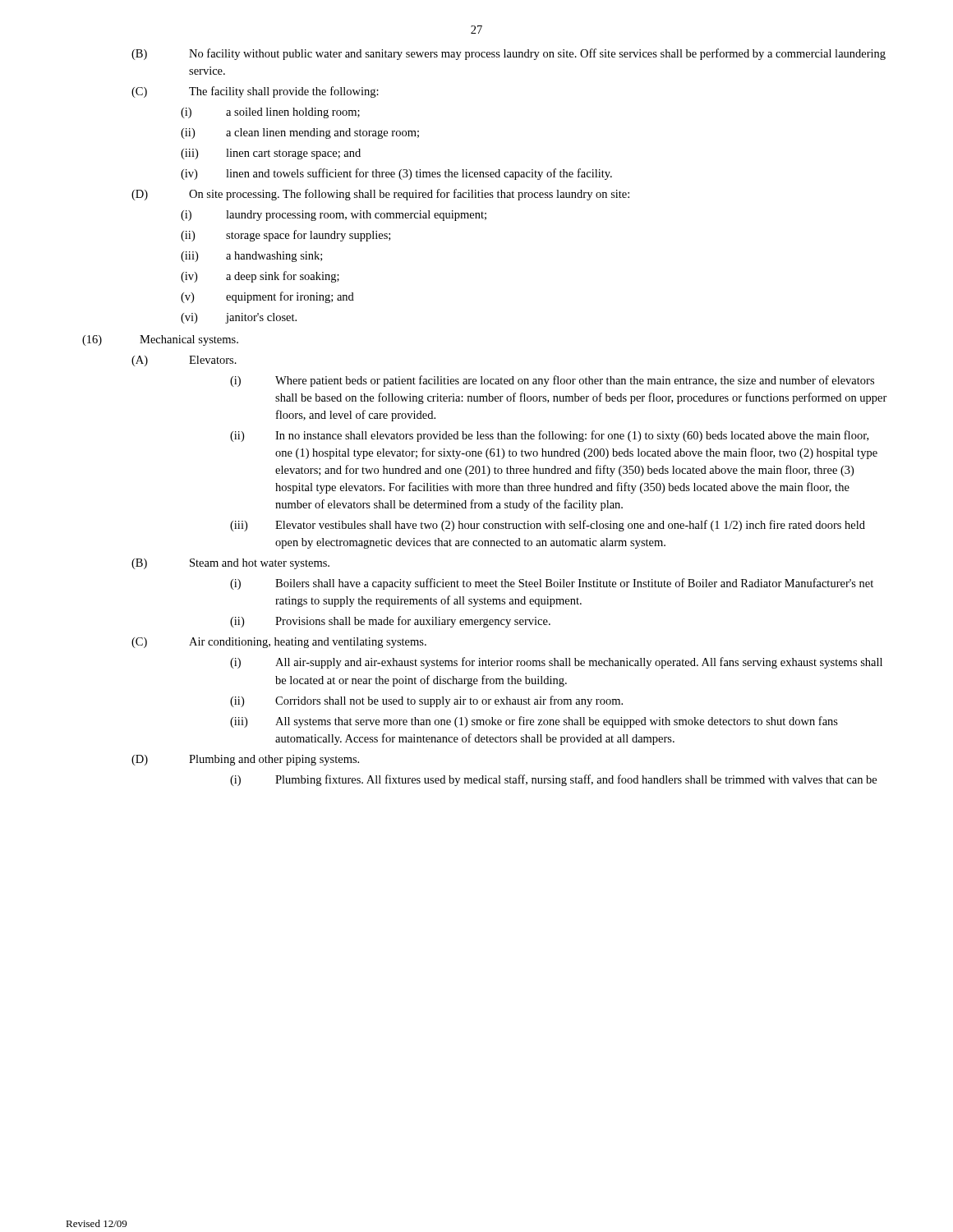Click on the text starting "(16) Mechanical systems."
Image resolution: width=953 pixels, height=1232 pixels.
(160, 340)
